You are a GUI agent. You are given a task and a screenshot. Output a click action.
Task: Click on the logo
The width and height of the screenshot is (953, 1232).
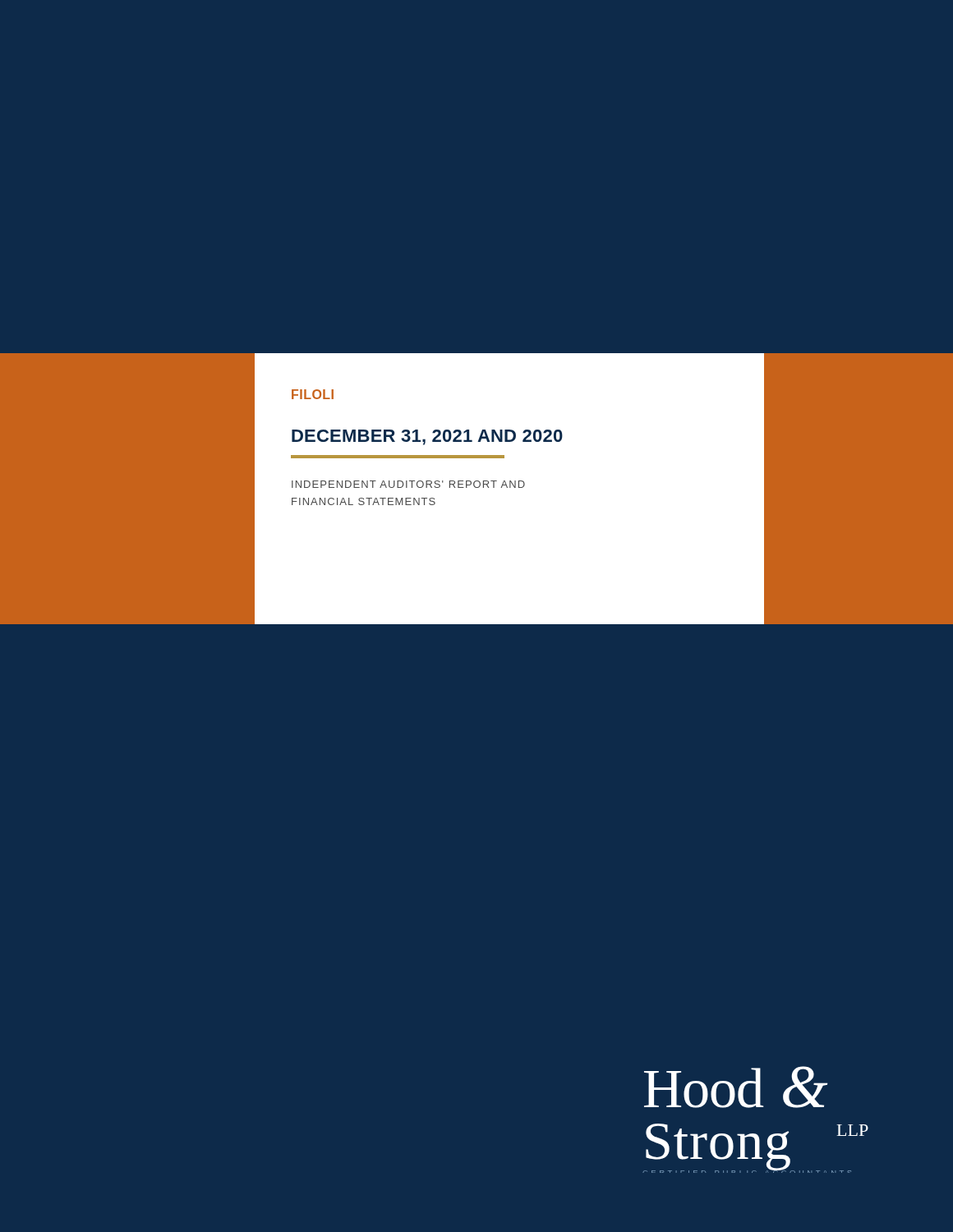coord(757,1115)
